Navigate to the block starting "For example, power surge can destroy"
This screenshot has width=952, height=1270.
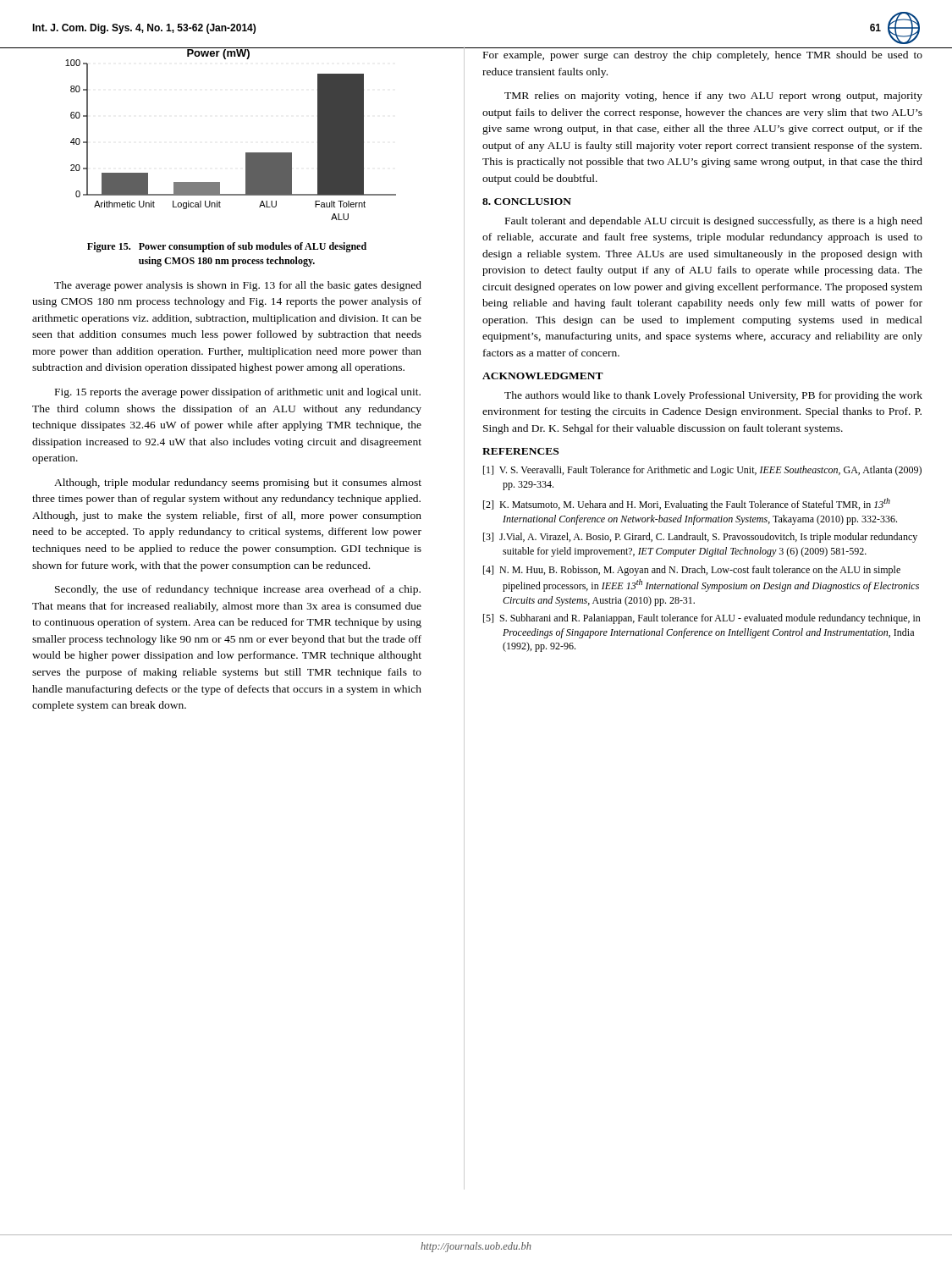702,63
